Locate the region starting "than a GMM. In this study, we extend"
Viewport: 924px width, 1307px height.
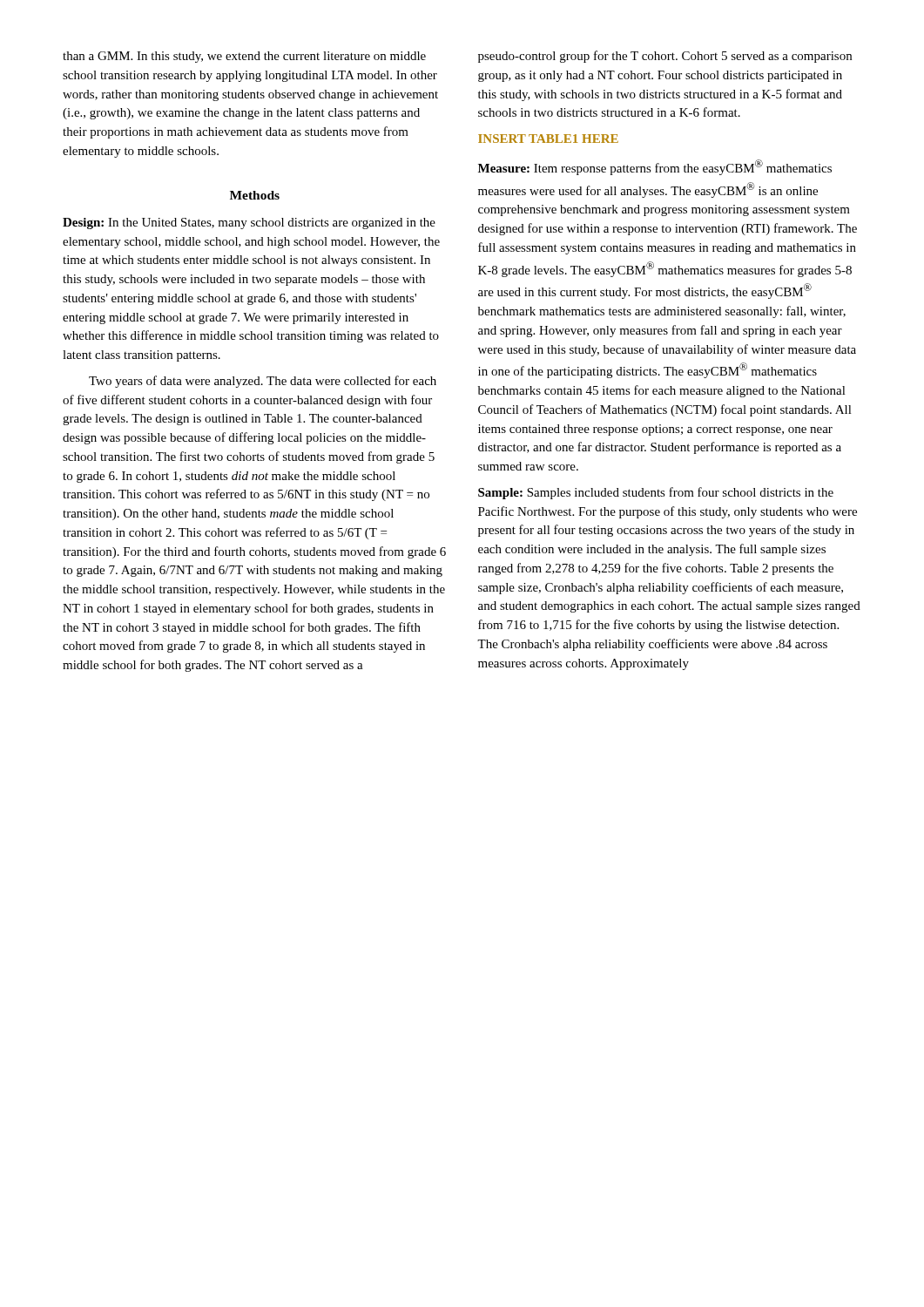point(244,57)
